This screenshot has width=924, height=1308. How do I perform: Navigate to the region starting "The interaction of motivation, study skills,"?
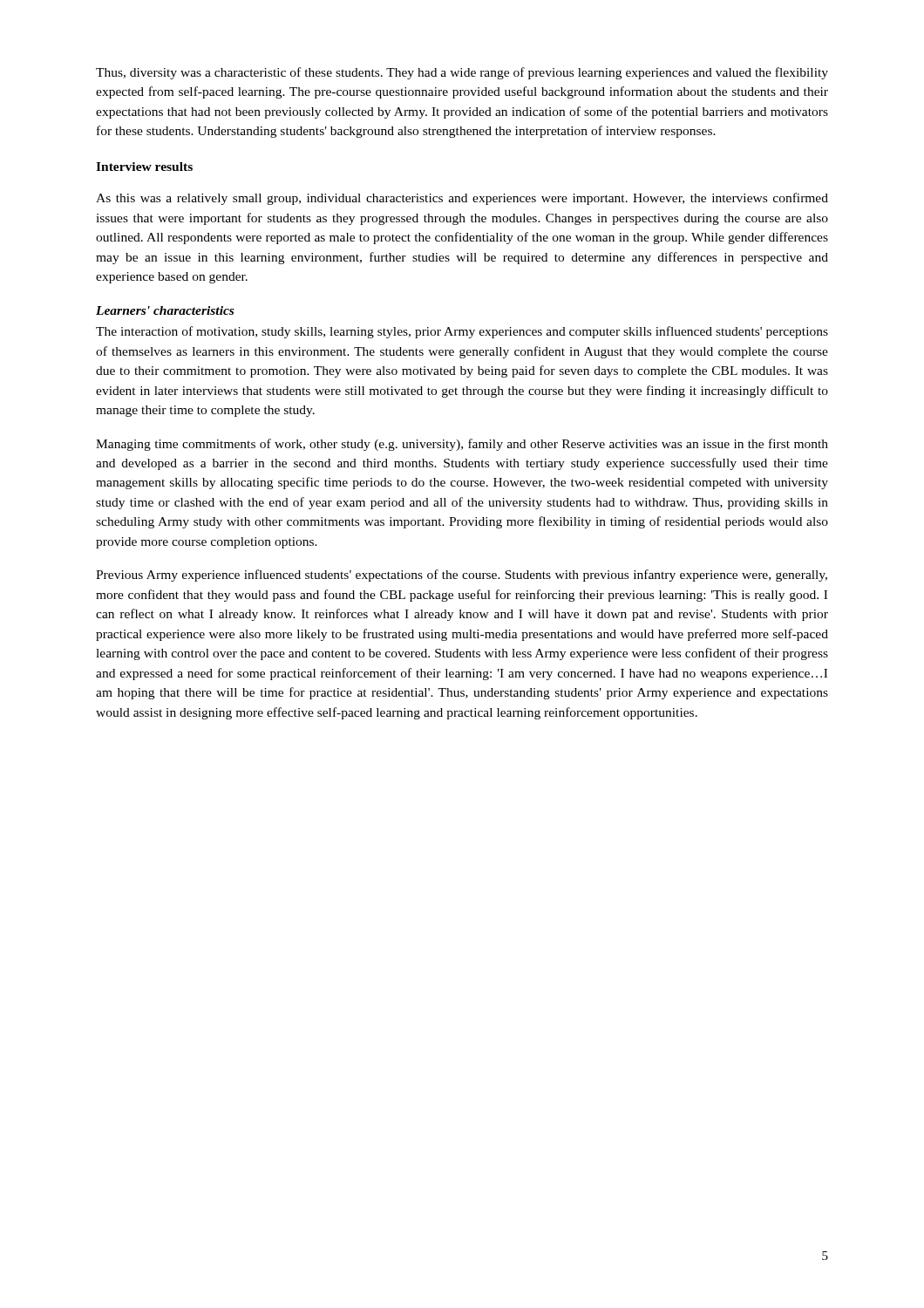pyautogui.click(x=462, y=370)
